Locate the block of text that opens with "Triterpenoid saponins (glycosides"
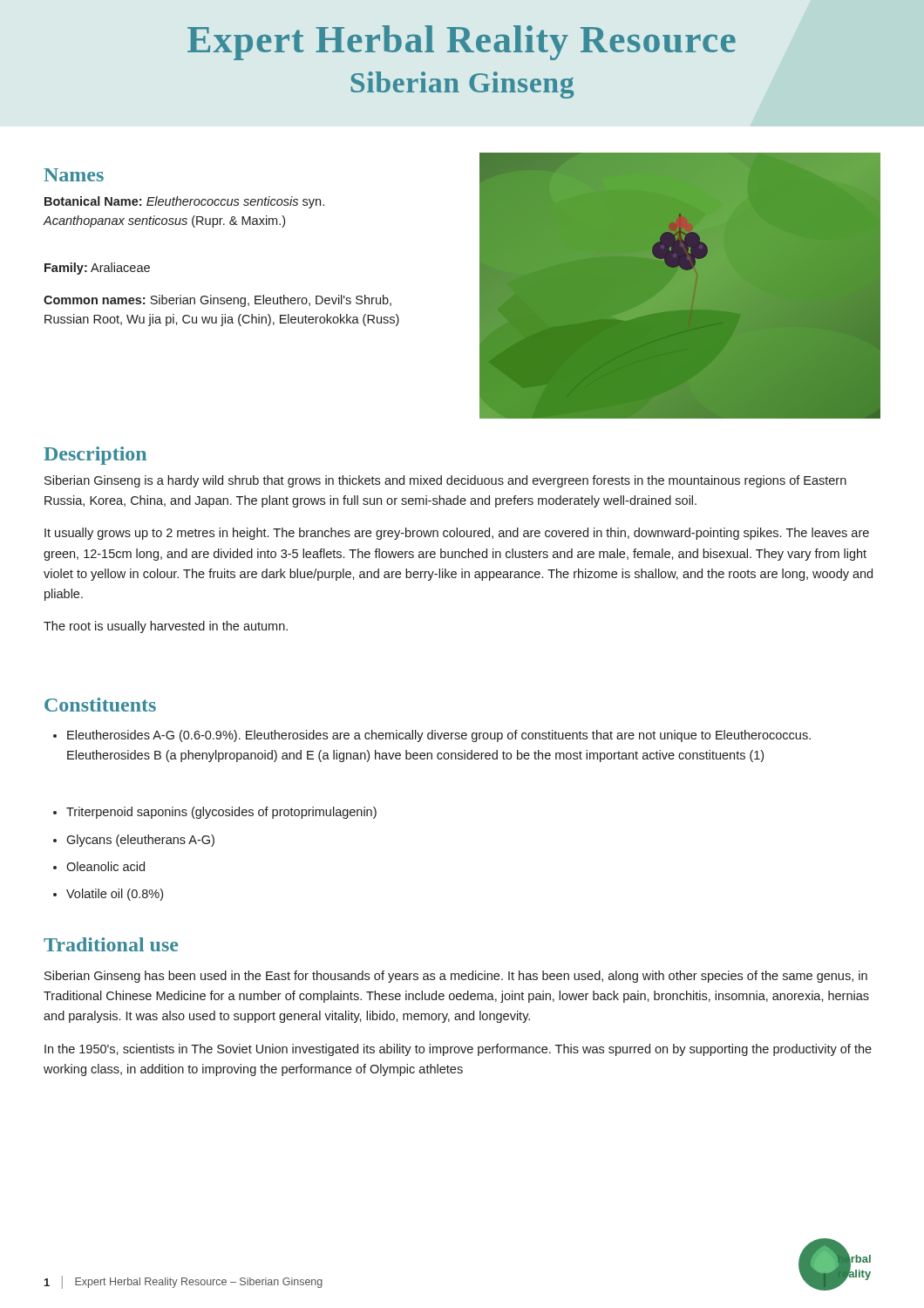 (215, 813)
